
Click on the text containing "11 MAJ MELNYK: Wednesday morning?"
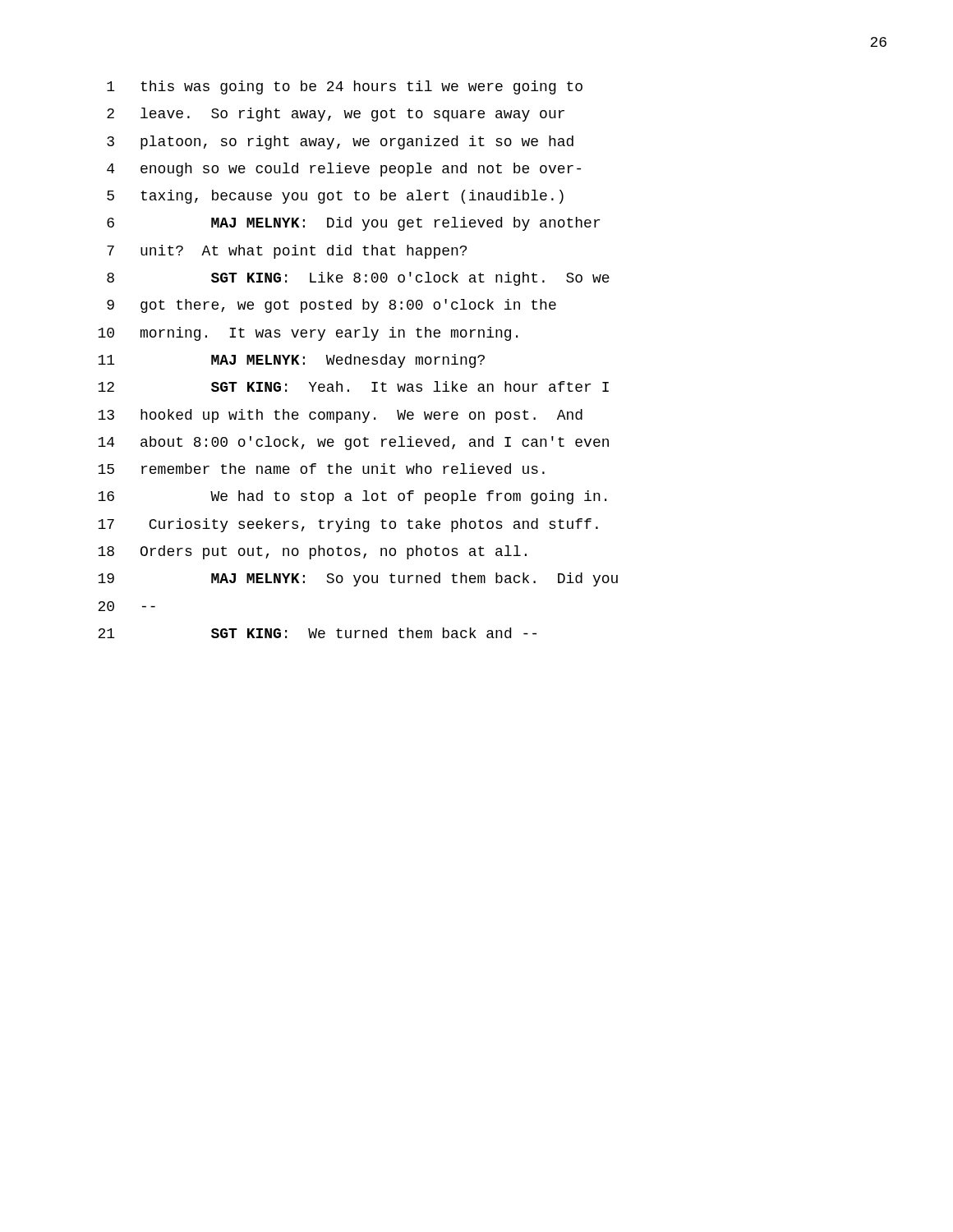[476, 361]
